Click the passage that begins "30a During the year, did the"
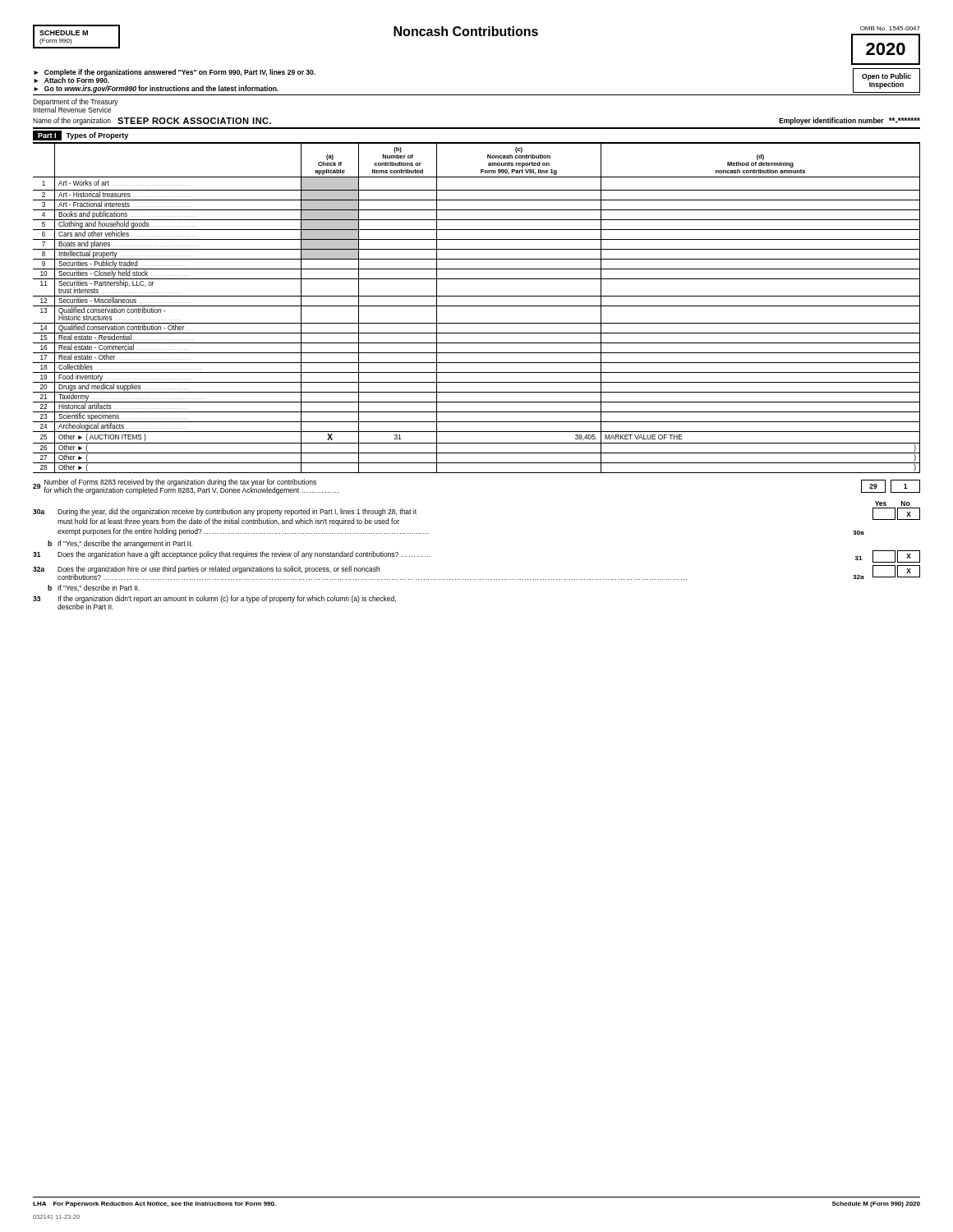Image resolution: width=953 pixels, height=1232 pixels. pos(272,514)
